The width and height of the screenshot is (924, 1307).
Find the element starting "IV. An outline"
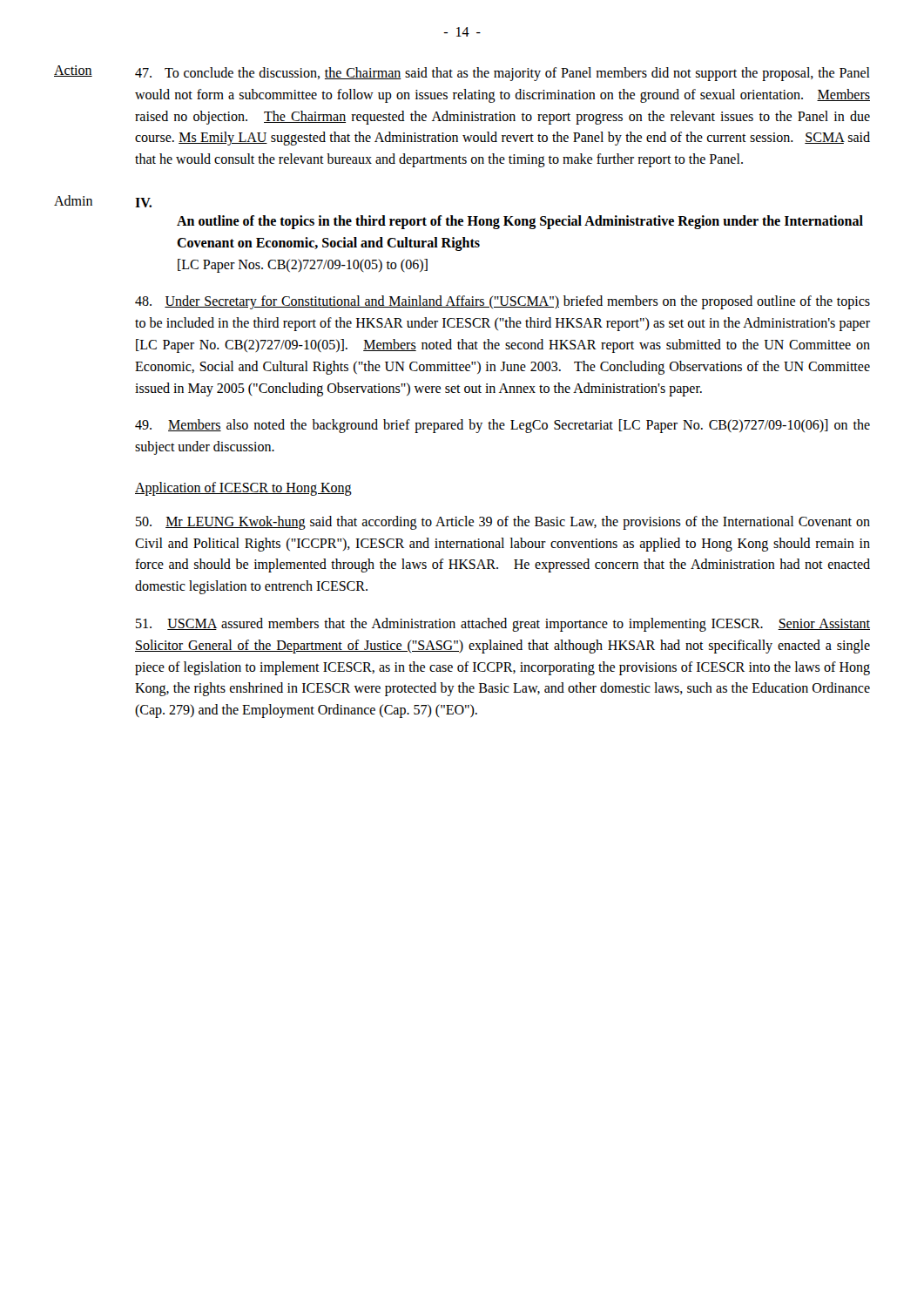point(503,235)
